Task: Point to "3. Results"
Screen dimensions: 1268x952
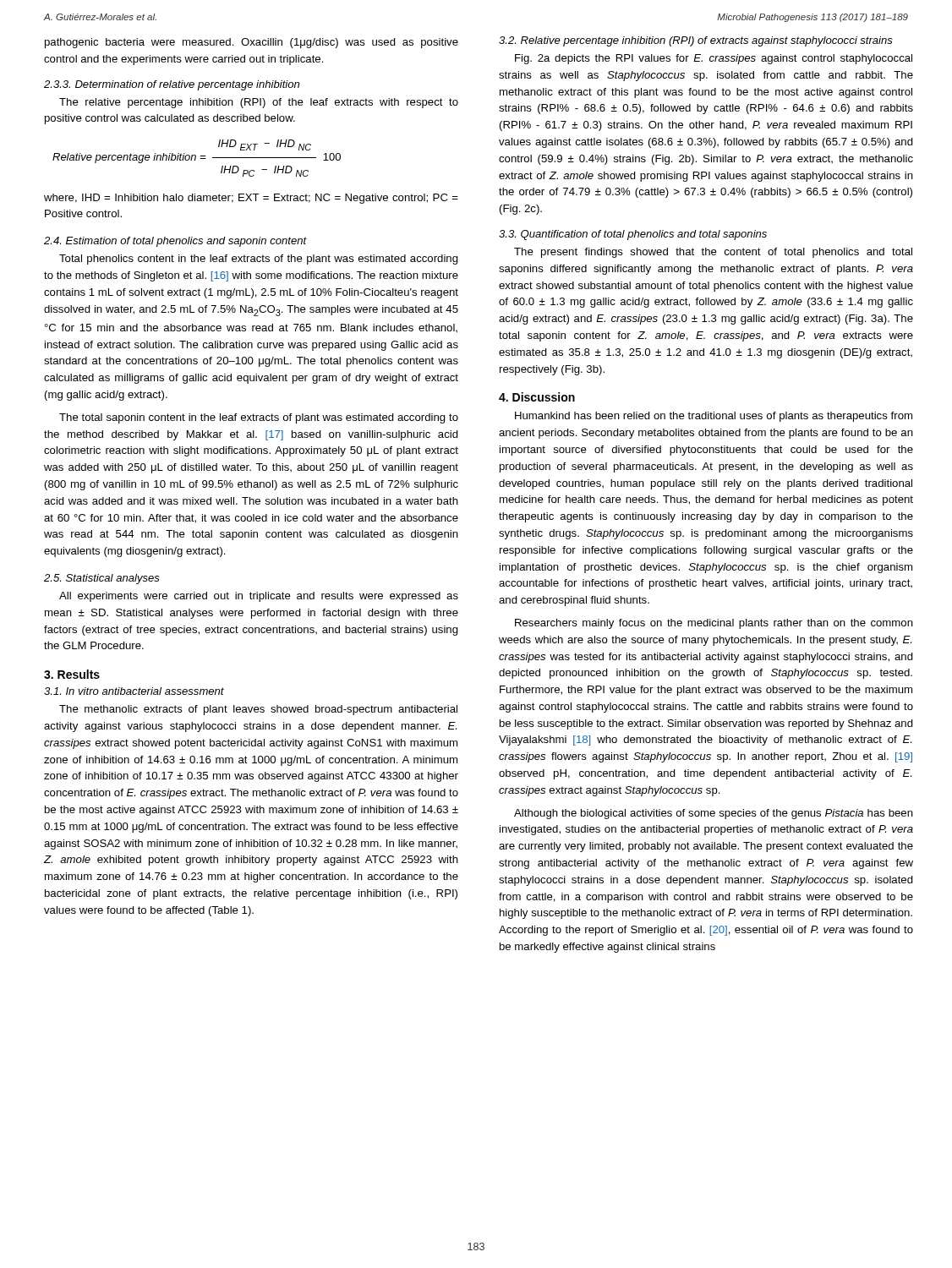Action: point(72,675)
